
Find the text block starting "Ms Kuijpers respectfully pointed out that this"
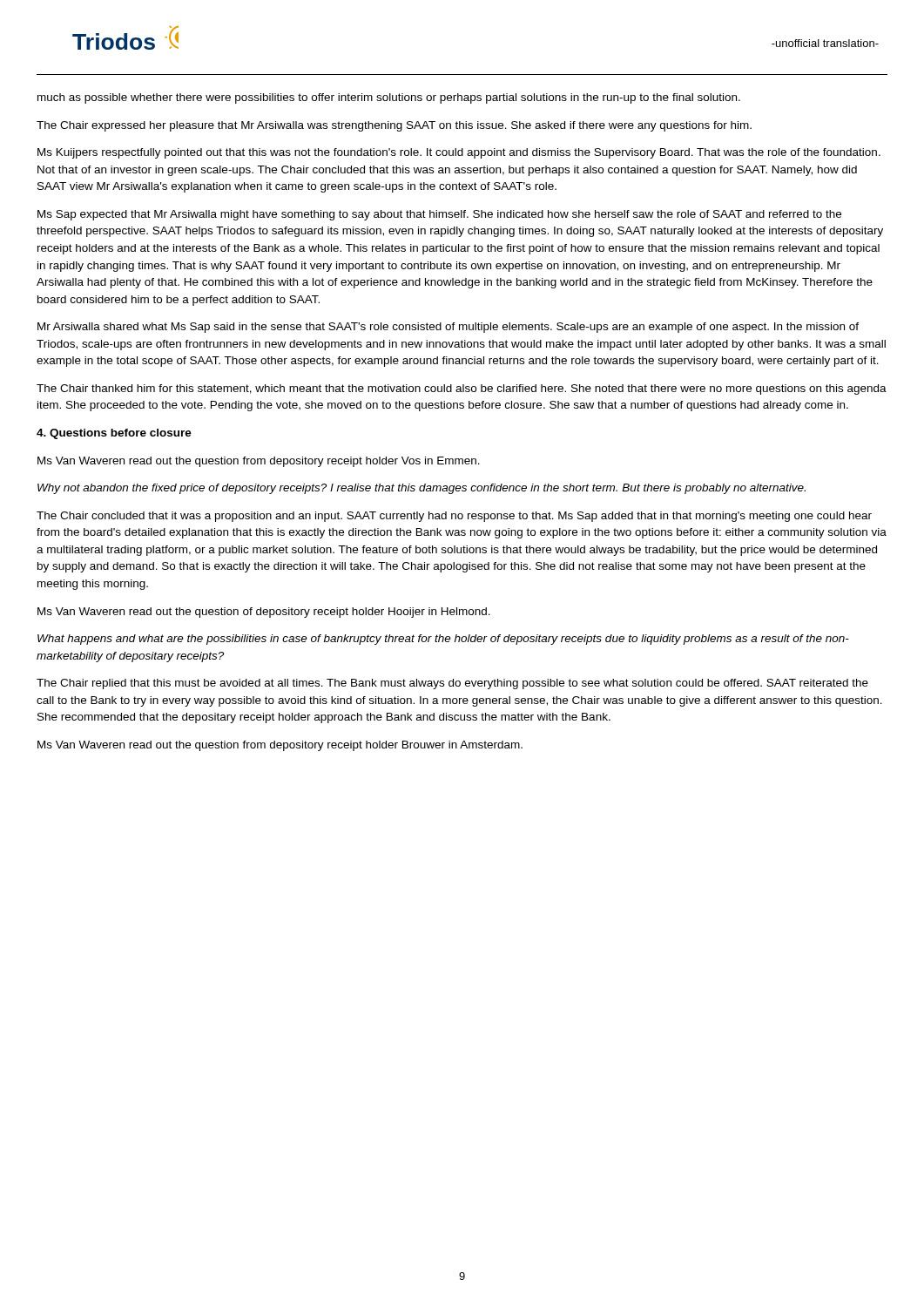coord(462,169)
